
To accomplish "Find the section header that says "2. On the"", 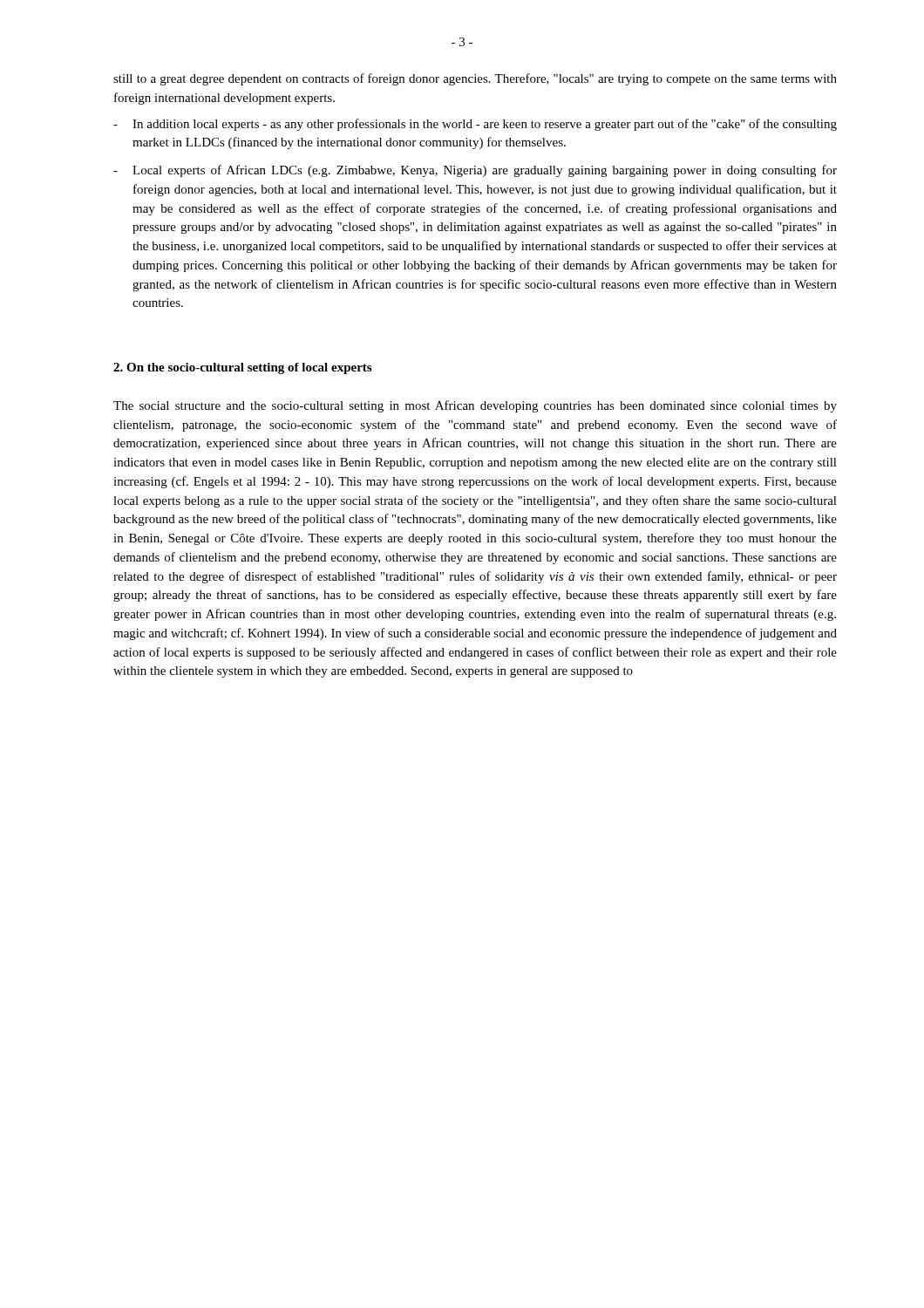I will pos(243,367).
